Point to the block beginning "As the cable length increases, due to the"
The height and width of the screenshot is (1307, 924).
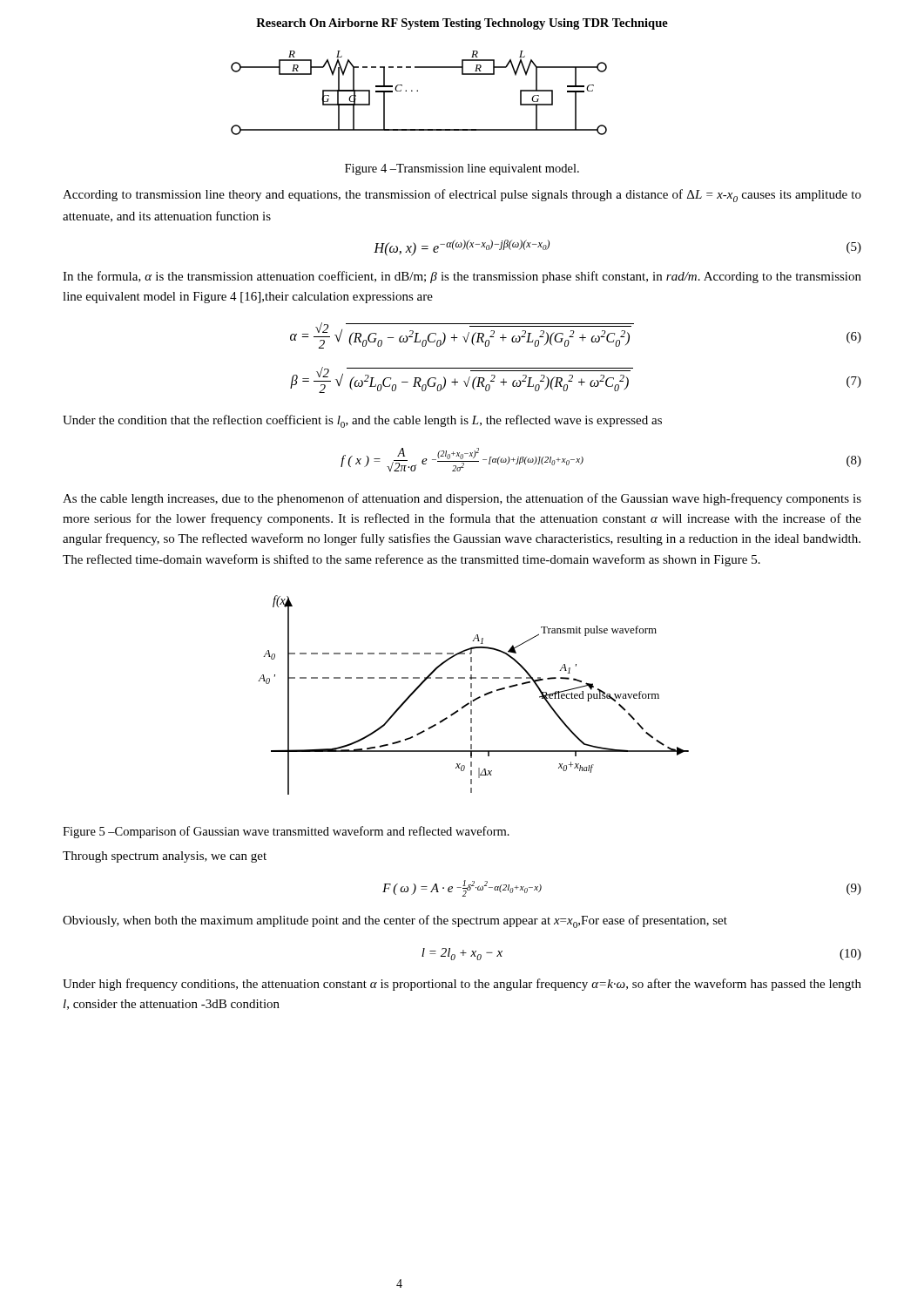462,529
